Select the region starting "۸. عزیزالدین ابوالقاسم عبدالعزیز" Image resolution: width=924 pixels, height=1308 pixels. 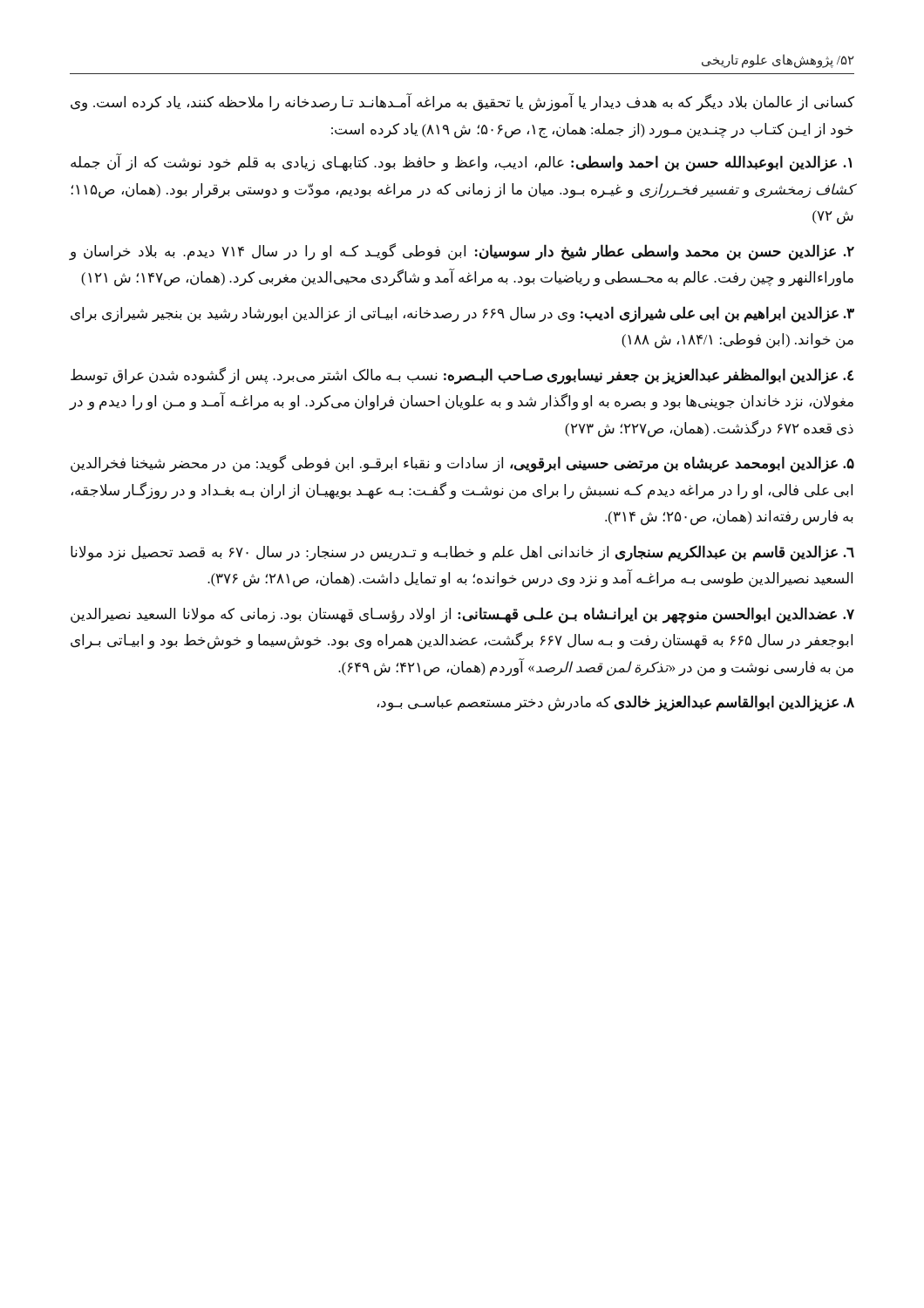[615, 703]
